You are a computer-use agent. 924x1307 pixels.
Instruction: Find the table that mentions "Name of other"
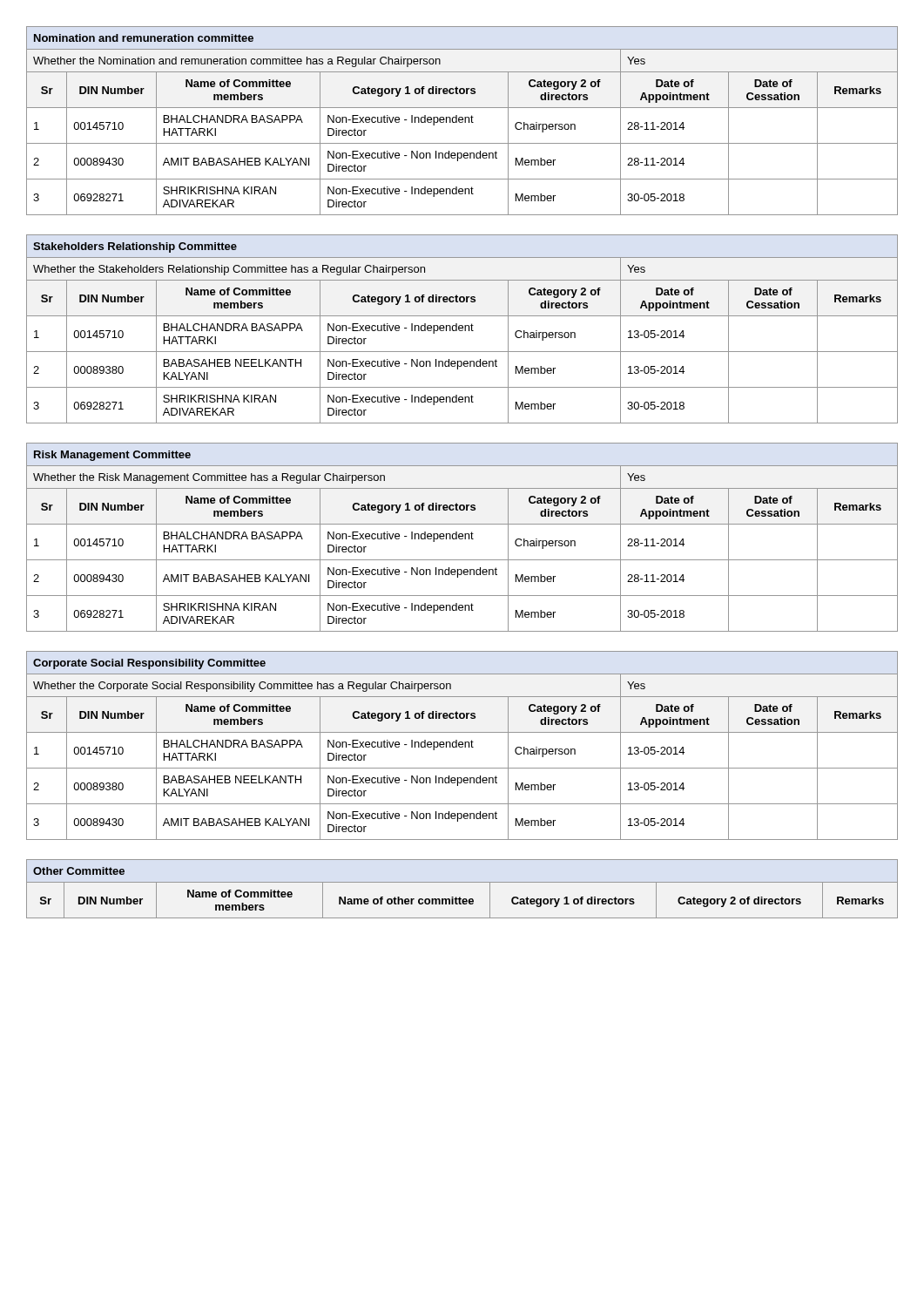[x=462, y=889]
